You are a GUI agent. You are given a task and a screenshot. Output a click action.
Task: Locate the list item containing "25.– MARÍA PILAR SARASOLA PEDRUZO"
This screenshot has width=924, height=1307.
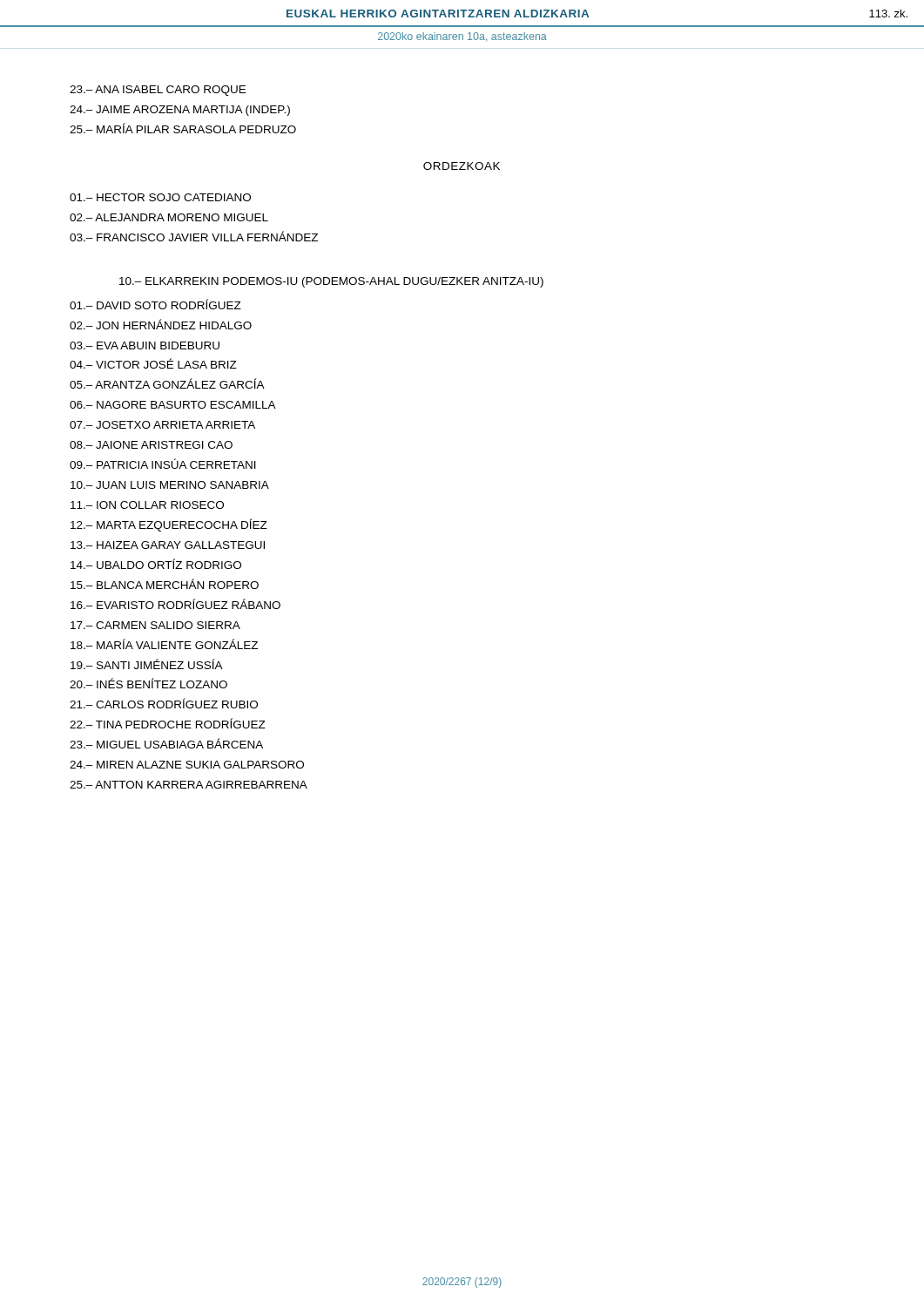coord(183,129)
